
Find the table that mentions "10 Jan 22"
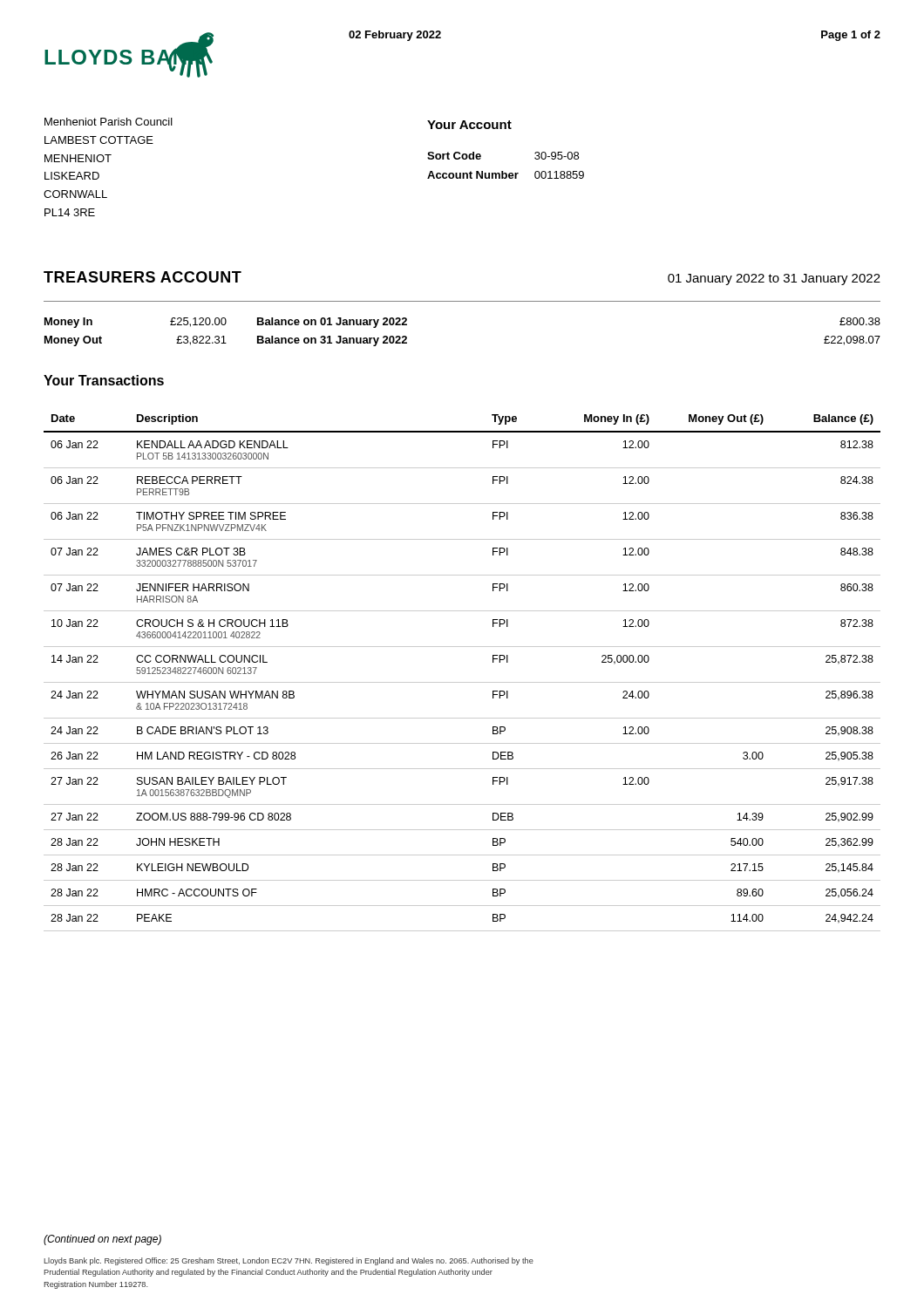point(462,668)
